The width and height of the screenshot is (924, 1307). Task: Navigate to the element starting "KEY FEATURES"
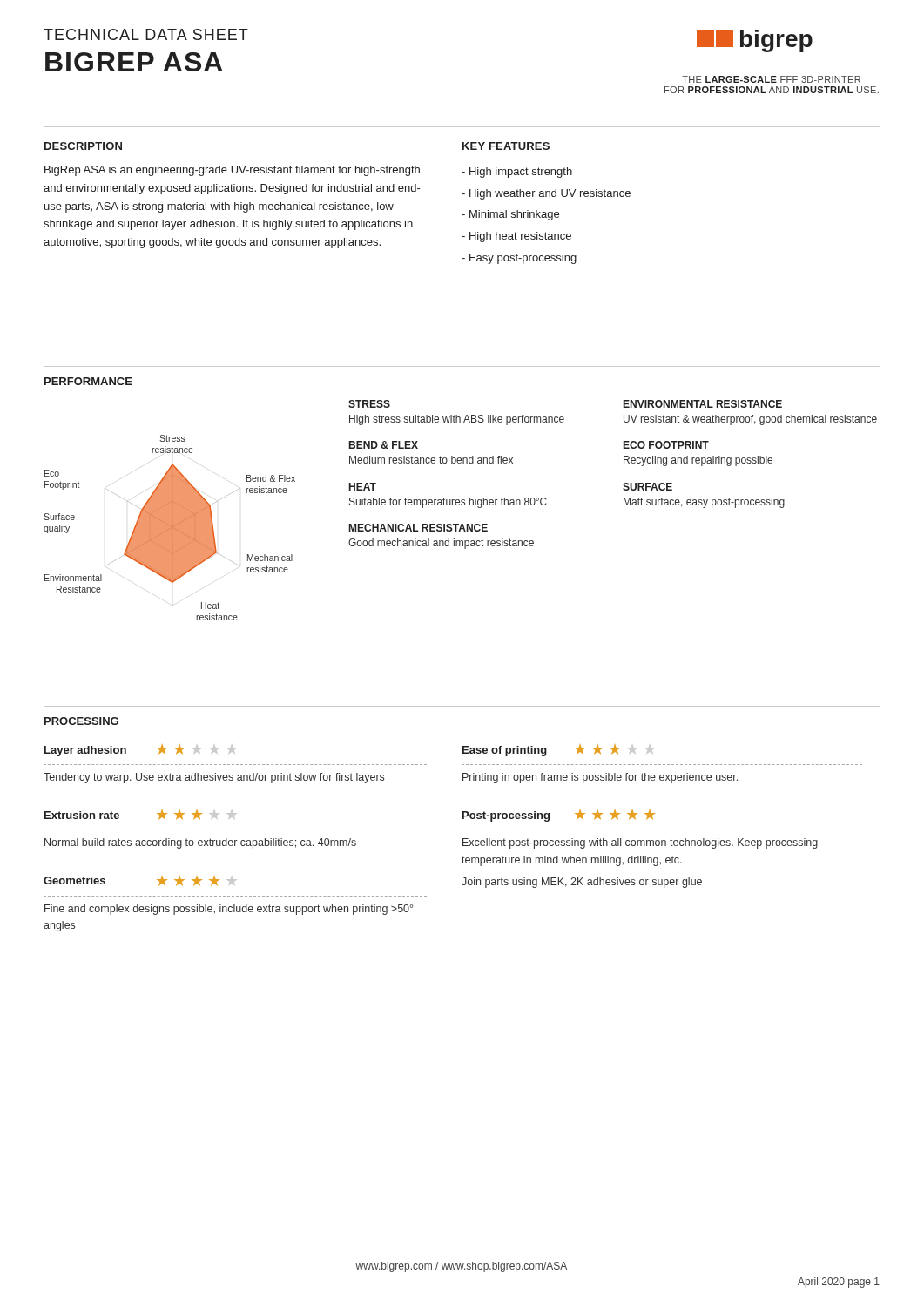(506, 146)
